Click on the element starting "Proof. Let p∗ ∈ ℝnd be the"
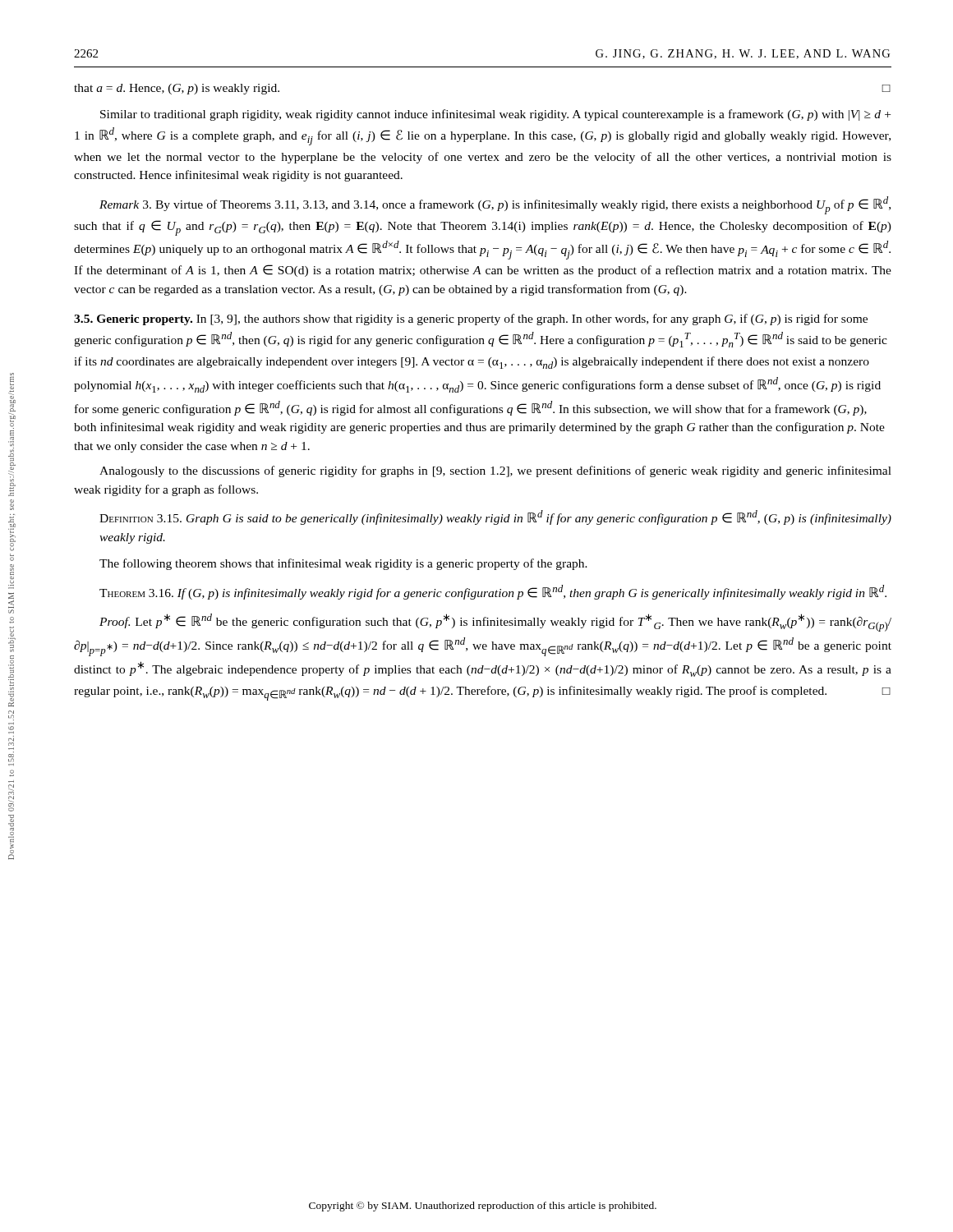953x1232 pixels. pos(483,657)
